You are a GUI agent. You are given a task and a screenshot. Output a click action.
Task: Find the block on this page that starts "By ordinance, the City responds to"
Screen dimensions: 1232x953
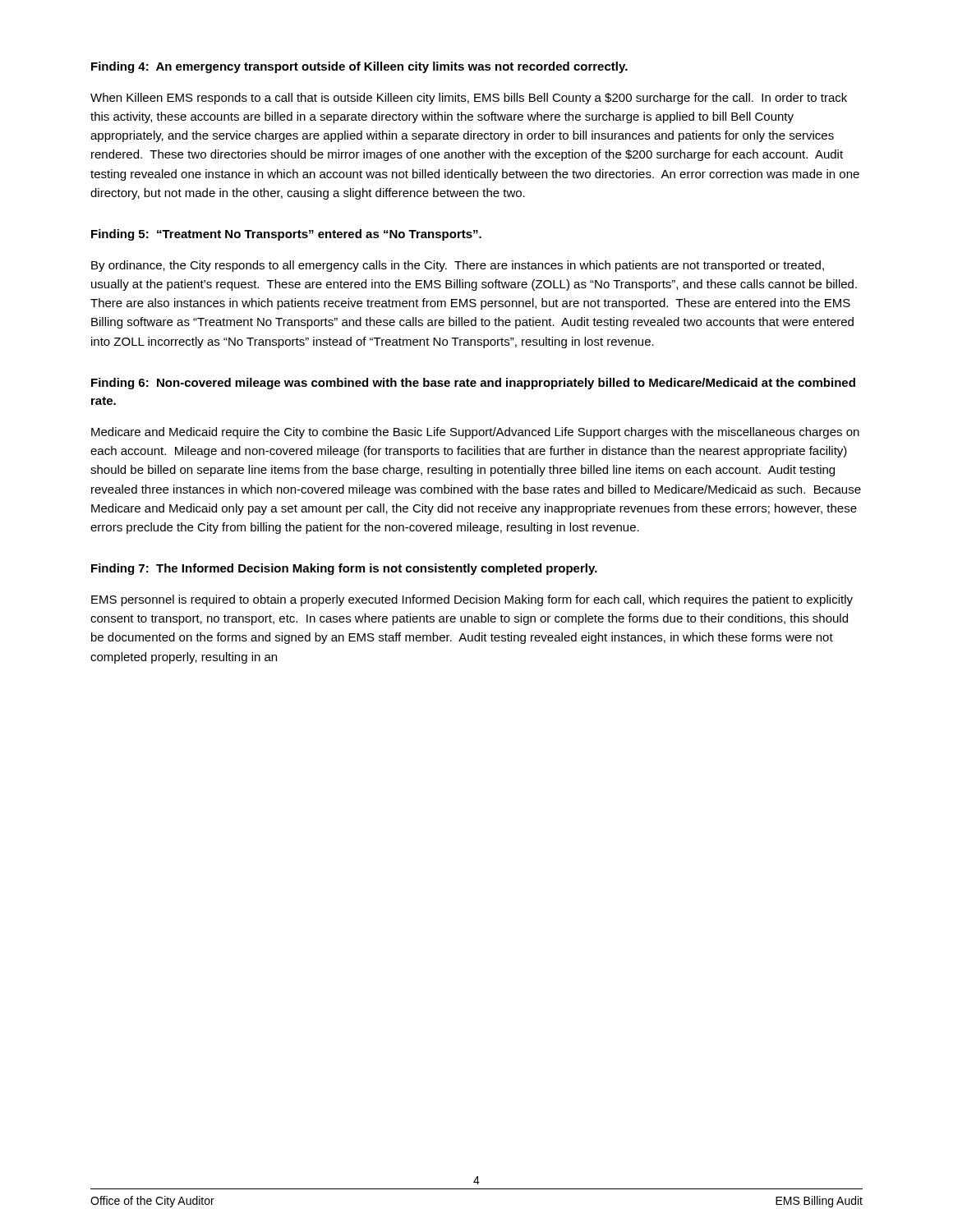tap(476, 303)
